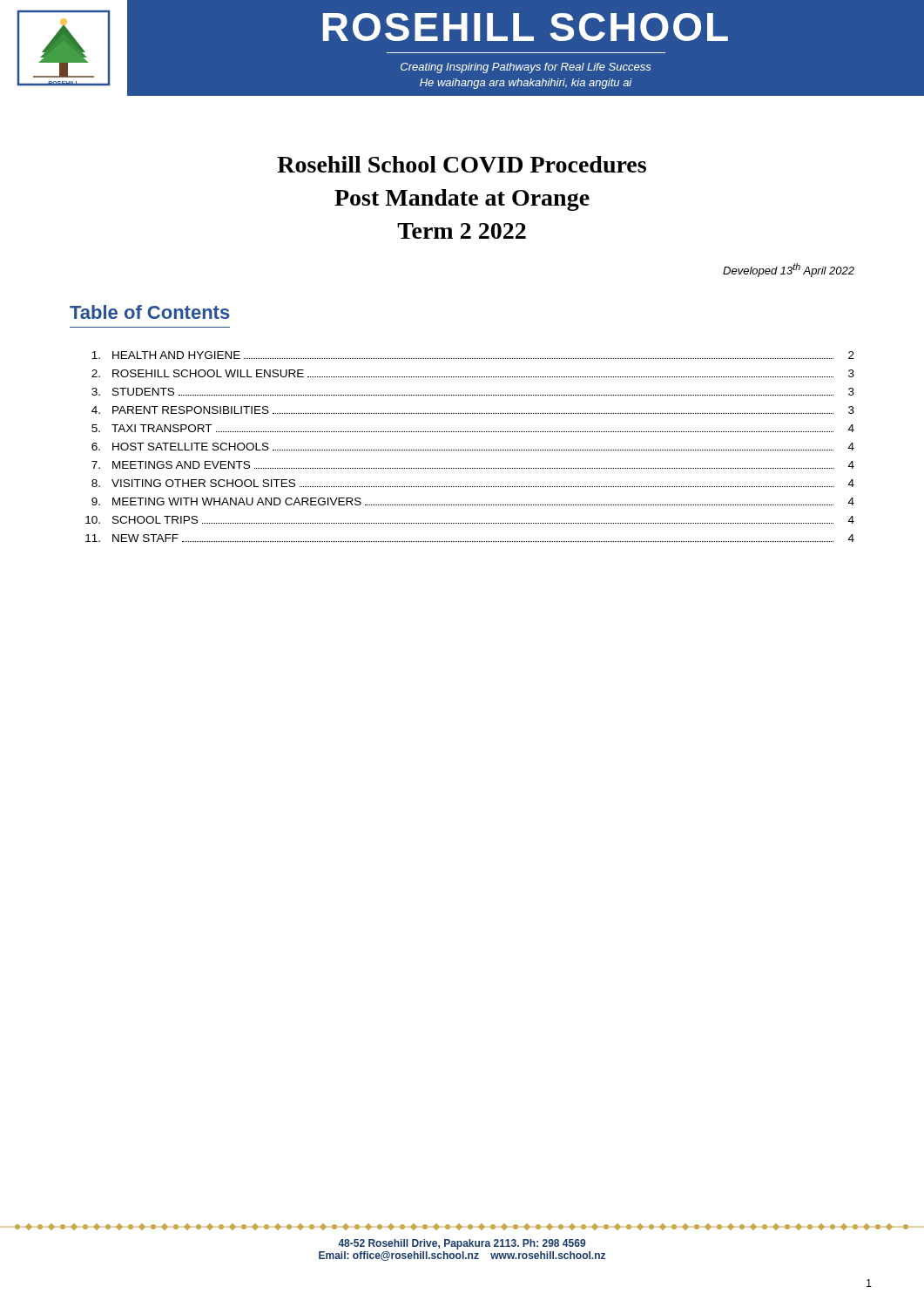The height and width of the screenshot is (1307, 924).
Task: Find a logo
Action: pyautogui.click(x=462, y=48)
